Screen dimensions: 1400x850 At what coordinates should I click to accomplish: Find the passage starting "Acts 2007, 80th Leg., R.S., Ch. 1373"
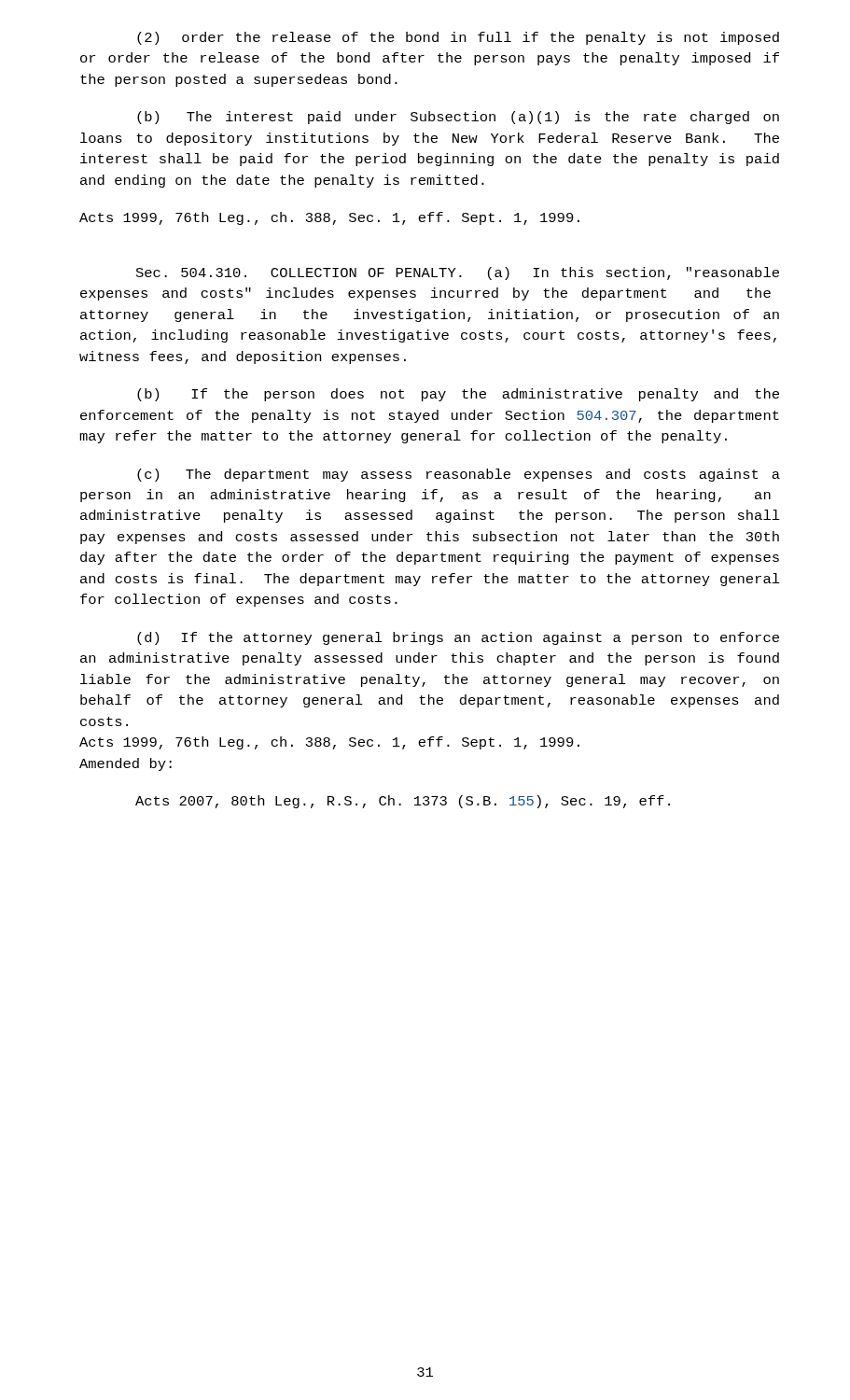(430, 802)
